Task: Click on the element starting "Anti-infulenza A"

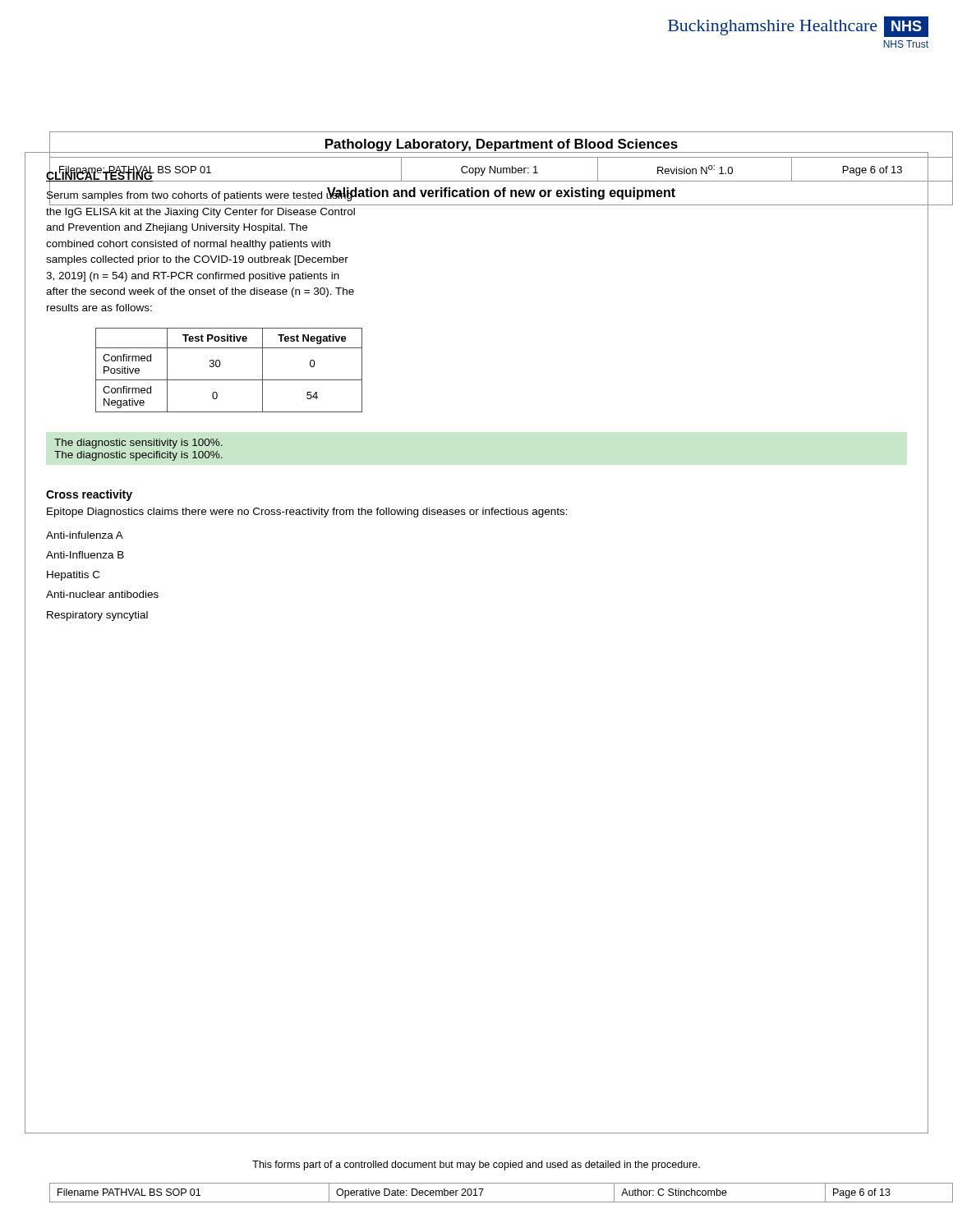Action: tap(85, 535)
